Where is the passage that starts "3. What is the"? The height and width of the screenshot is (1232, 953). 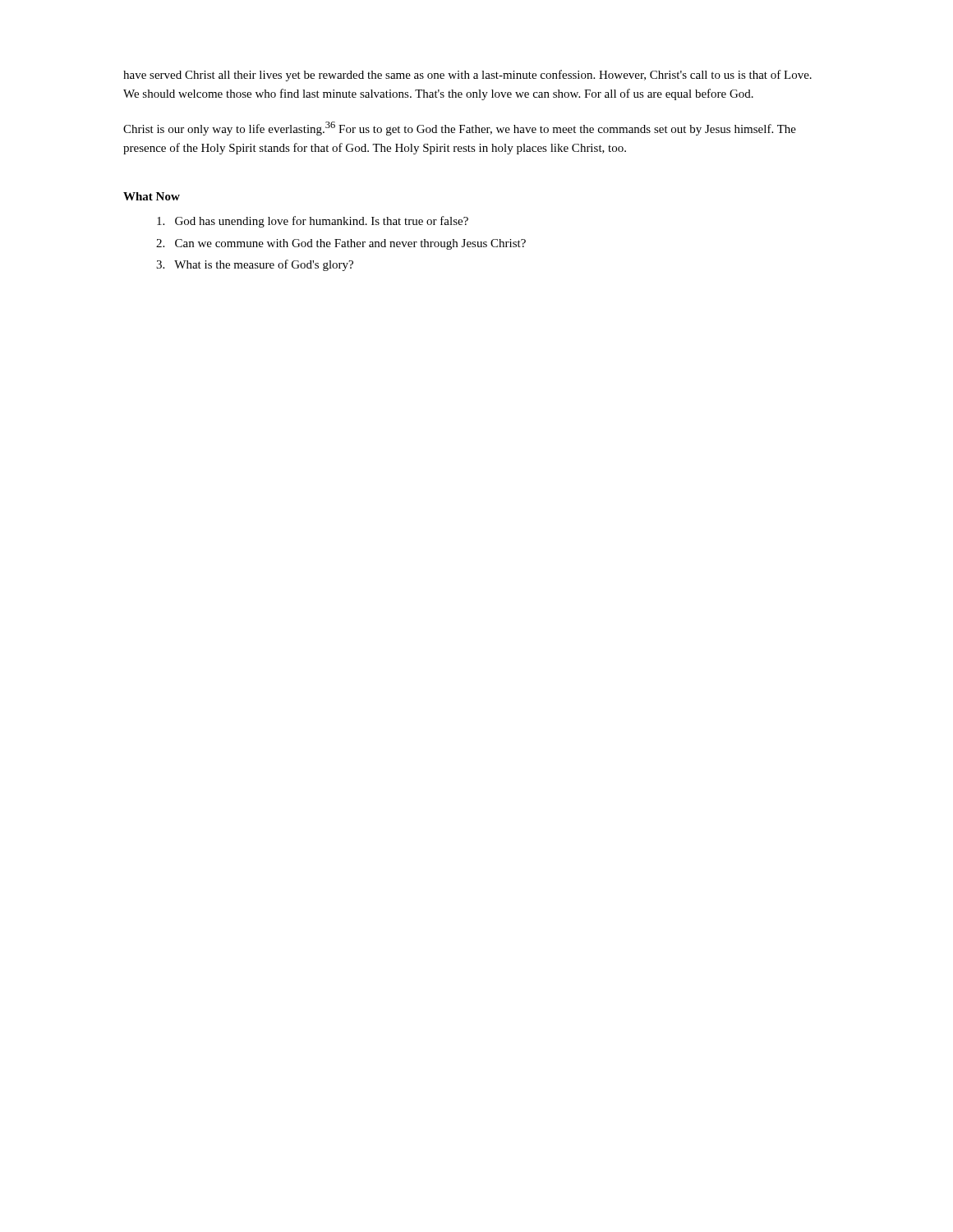tap(255, 264)
